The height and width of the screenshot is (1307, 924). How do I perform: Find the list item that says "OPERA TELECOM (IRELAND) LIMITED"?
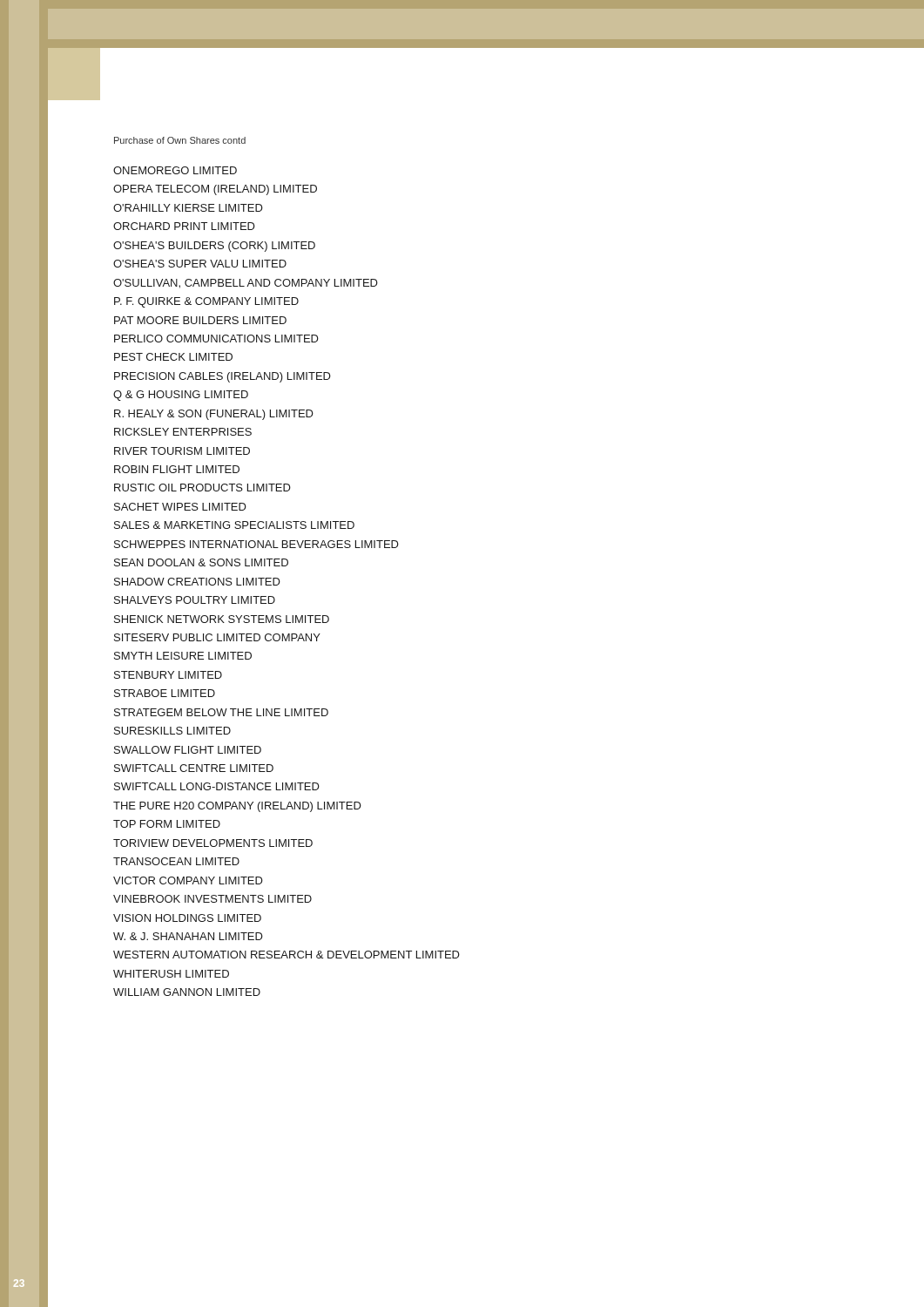point(215,189)
